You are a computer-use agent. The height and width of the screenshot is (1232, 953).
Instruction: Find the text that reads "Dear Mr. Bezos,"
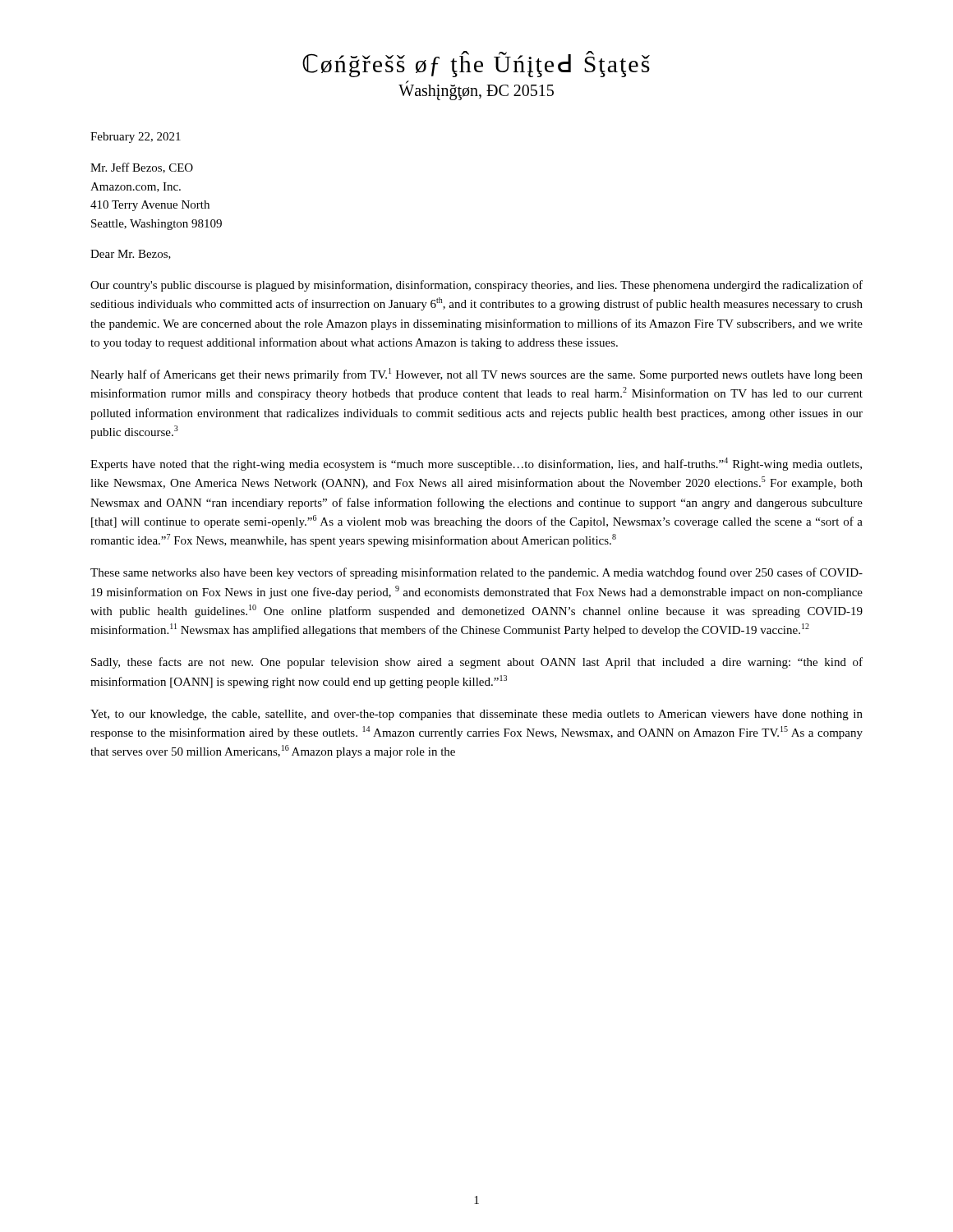pyautogui.click(x=131, y=254)
